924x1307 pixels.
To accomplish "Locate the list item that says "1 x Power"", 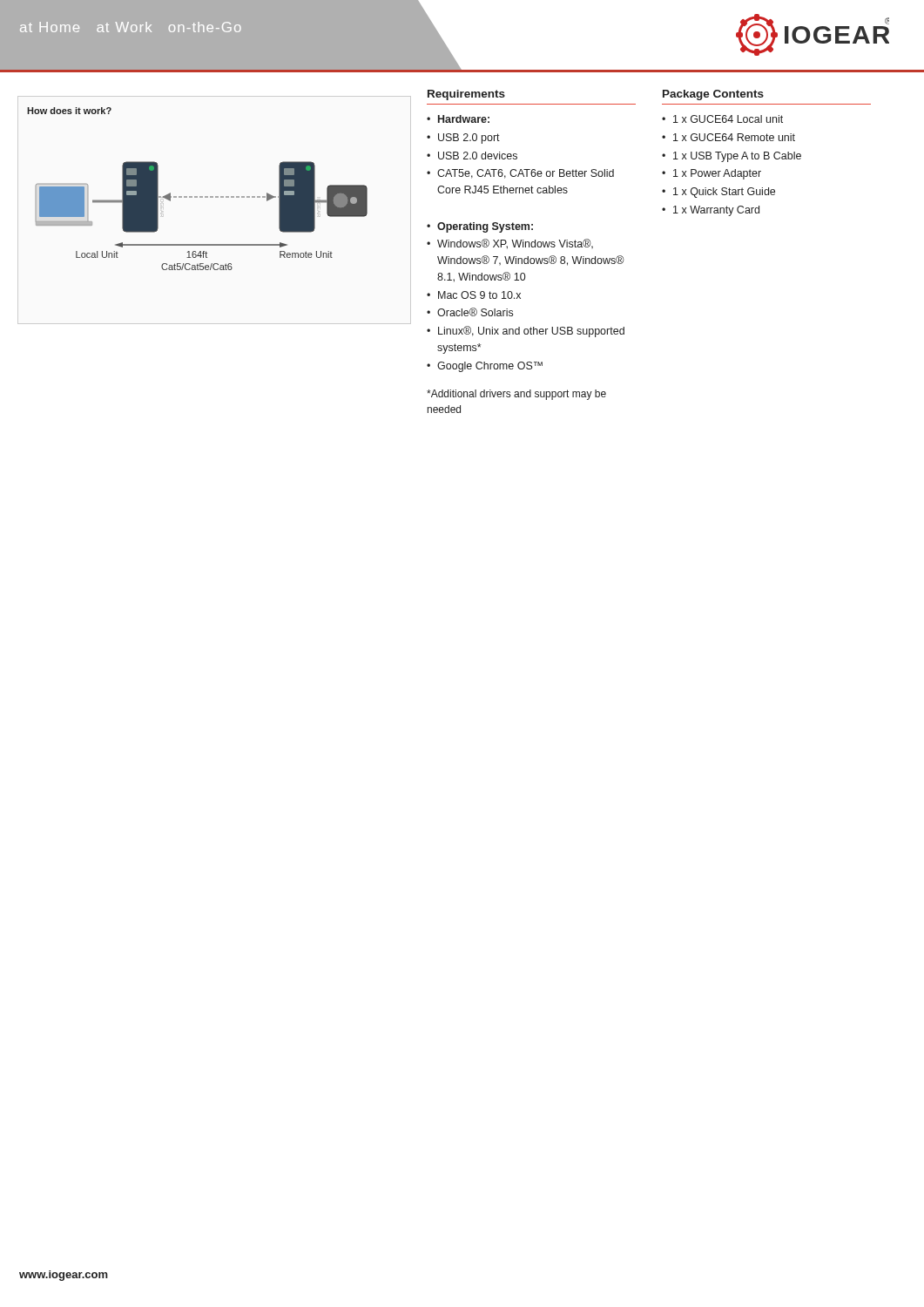I will click(717, 174).
